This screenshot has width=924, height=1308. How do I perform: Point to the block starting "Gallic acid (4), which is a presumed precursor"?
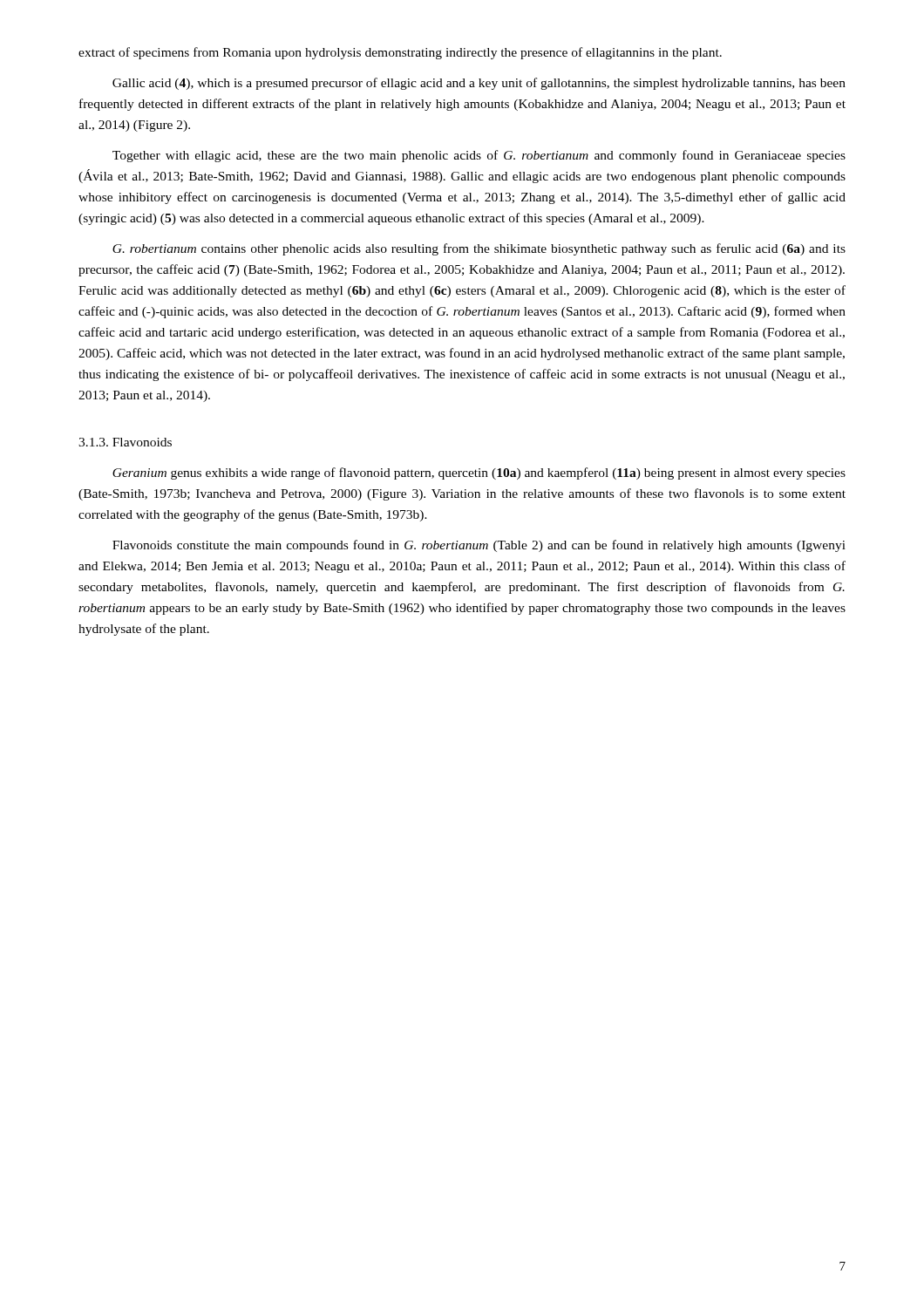point(462,104)
